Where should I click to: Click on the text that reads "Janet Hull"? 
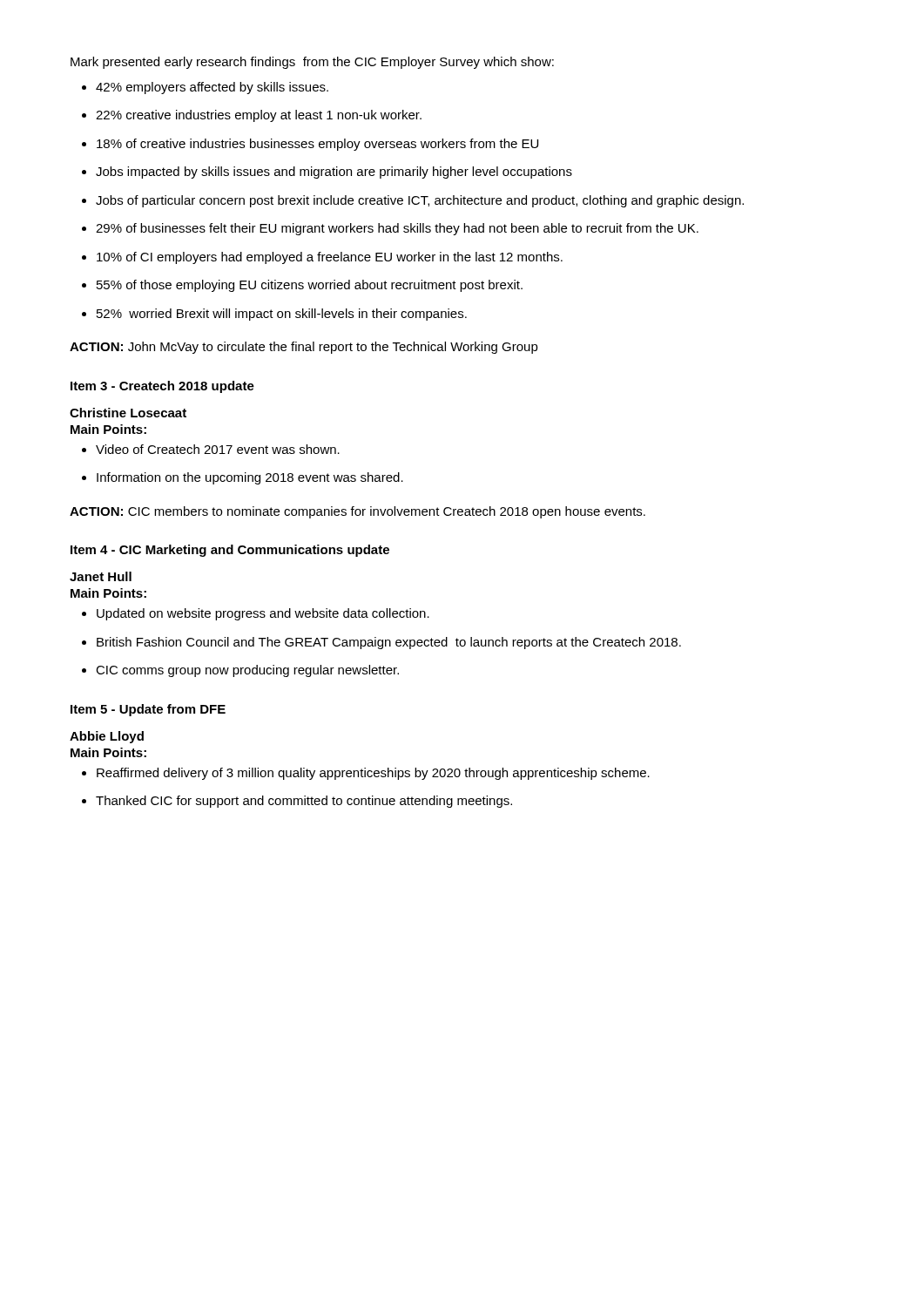(x=101, y=576)
